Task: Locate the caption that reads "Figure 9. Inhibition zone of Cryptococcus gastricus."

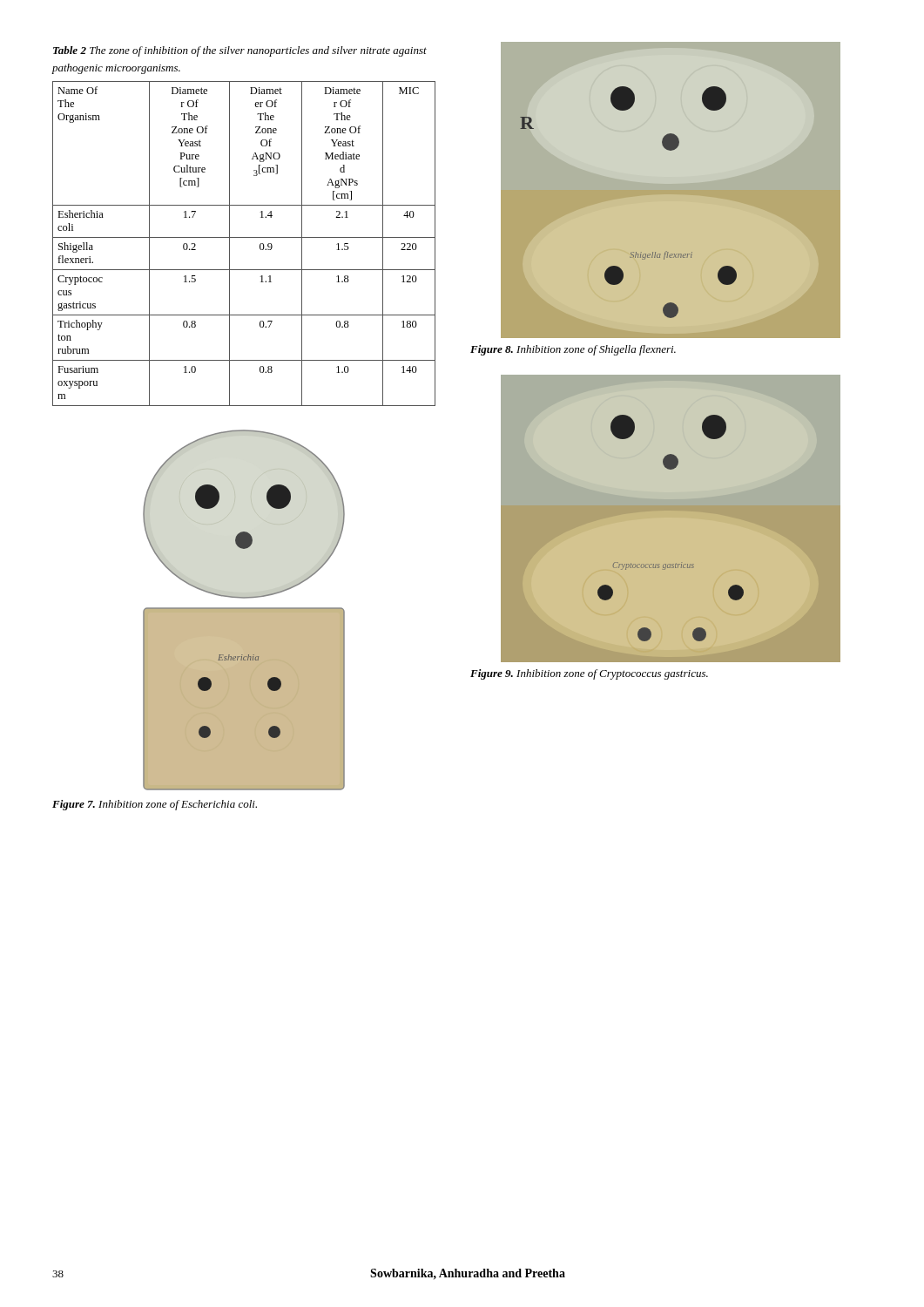Action: (589, 673)
